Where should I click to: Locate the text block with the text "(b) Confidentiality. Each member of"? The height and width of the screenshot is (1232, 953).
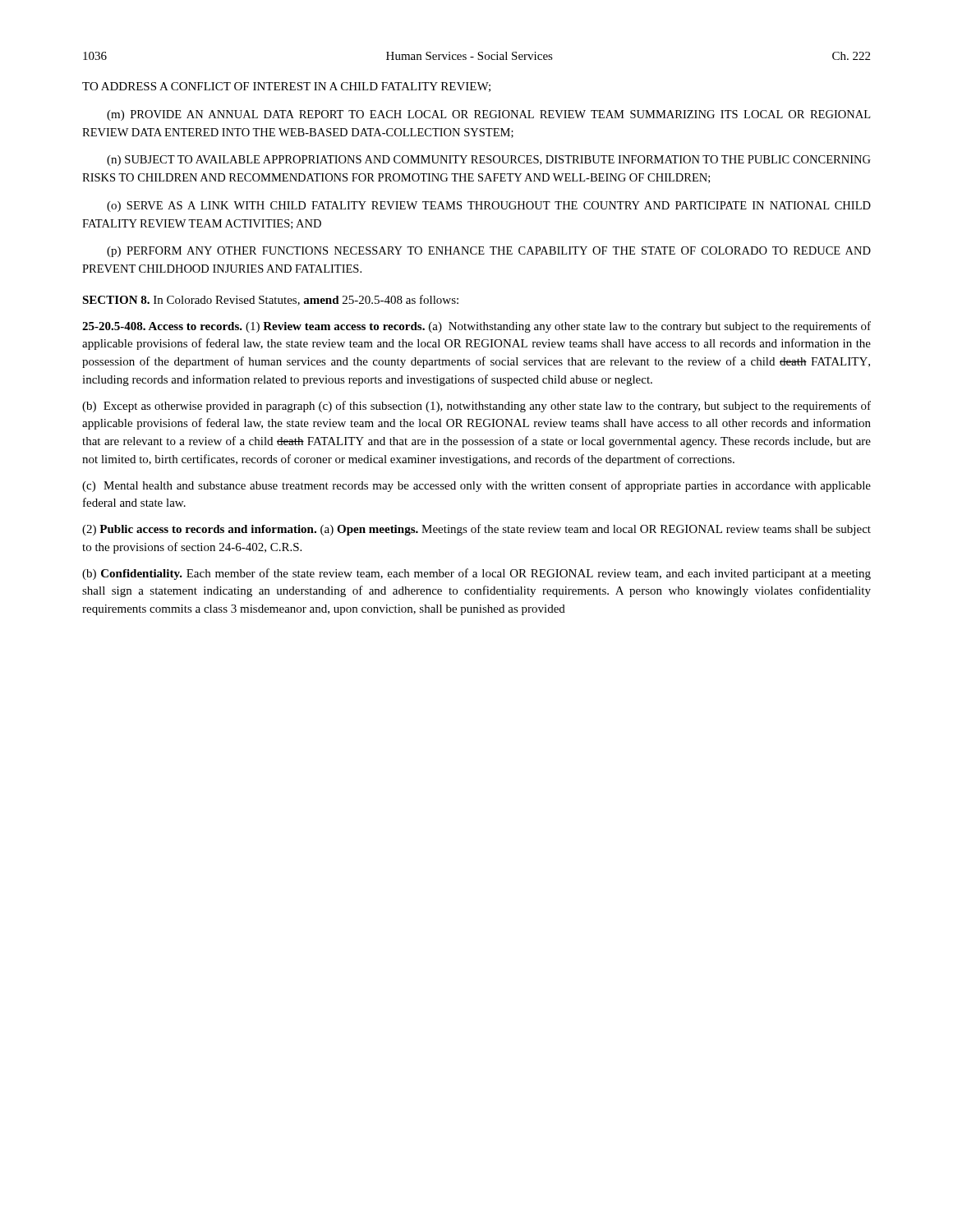tap(476, 591)
